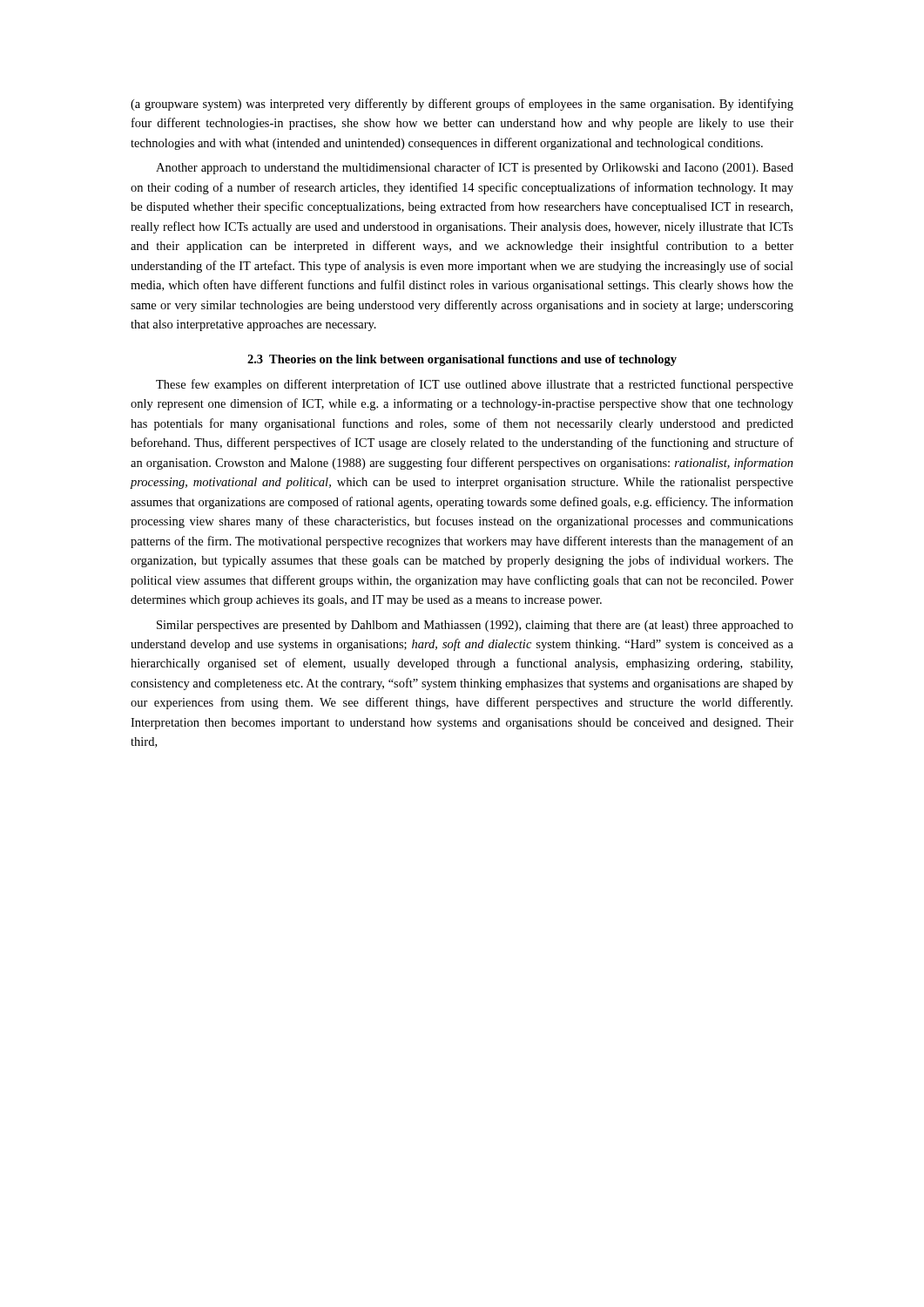924x1307 pixels.
Task: Locate the section header that opens with "2.3 Theories on the"
Action: click(462, 359)
